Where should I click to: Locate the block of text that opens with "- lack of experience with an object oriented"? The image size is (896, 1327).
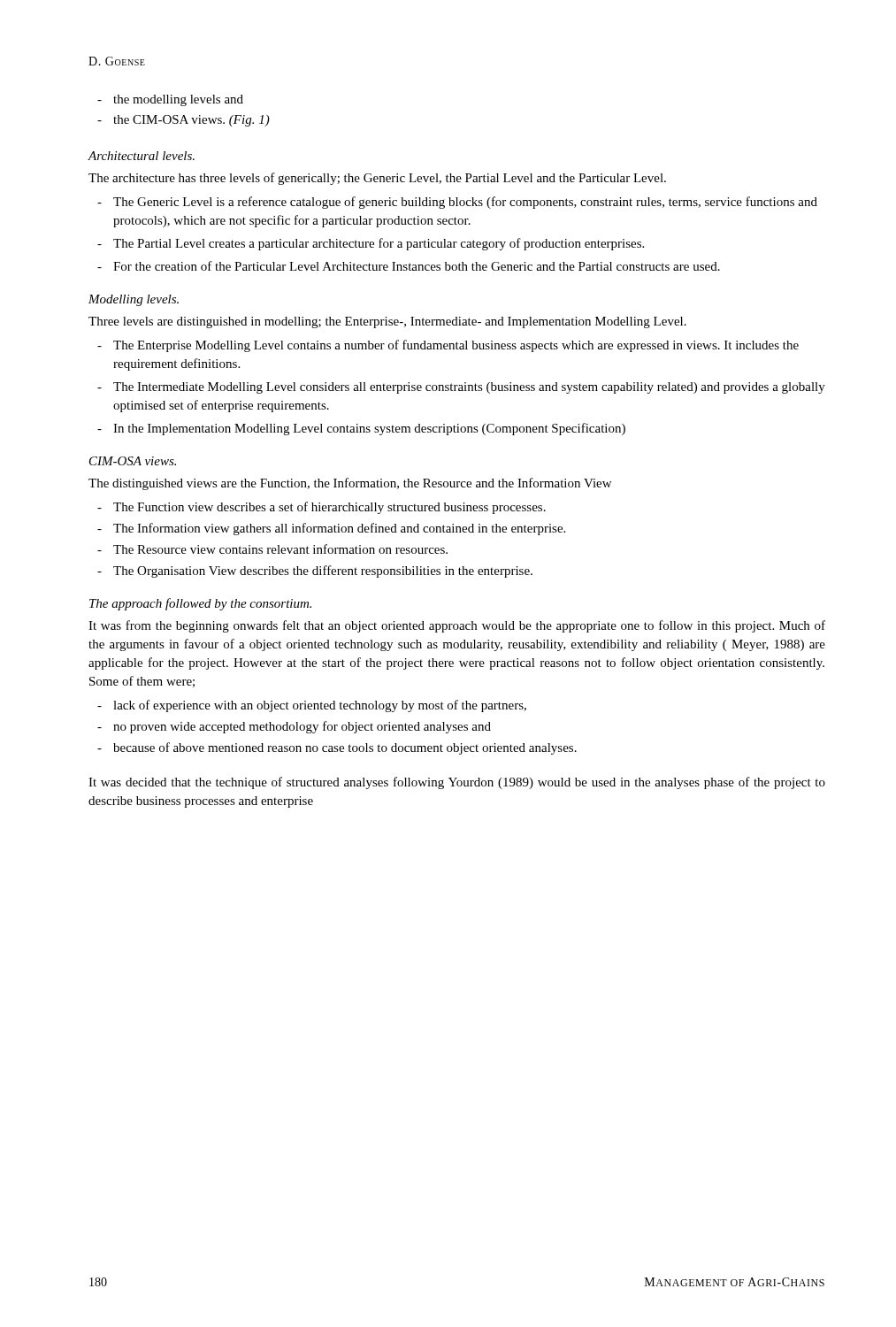point(461,705)
